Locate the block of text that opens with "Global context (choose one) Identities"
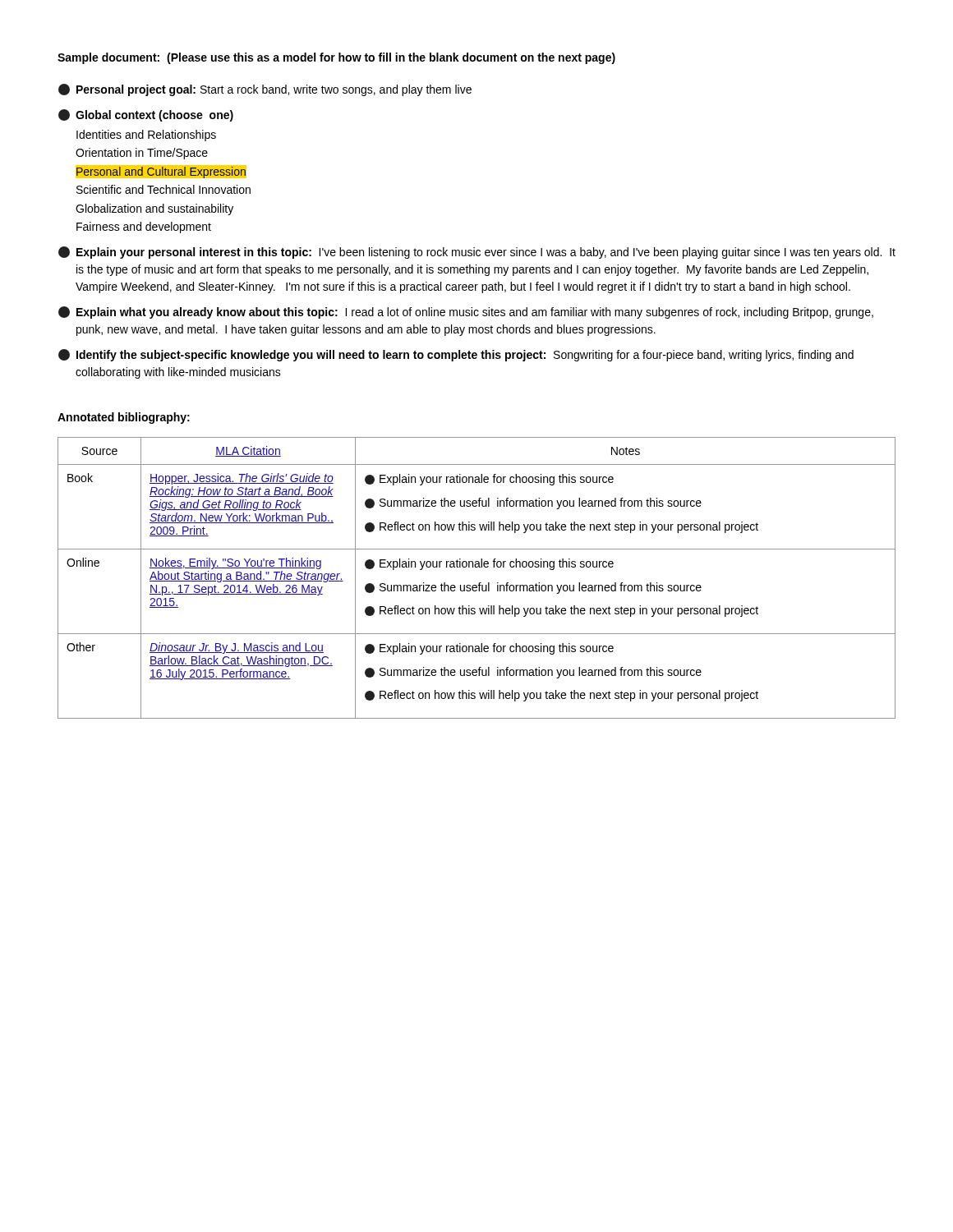 point(146,115)
